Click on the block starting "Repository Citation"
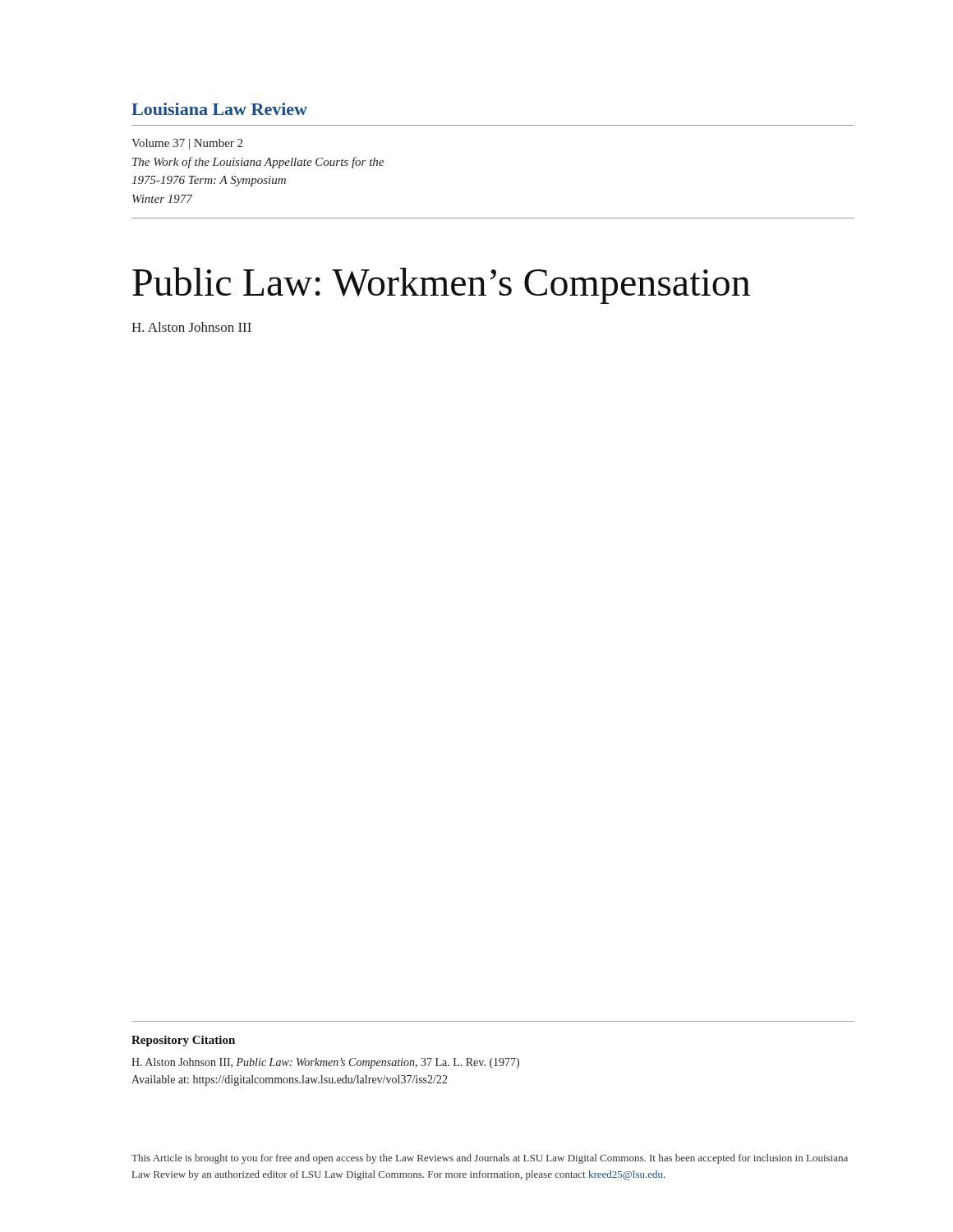The image size is (953, 1232). coord(183,1041)
